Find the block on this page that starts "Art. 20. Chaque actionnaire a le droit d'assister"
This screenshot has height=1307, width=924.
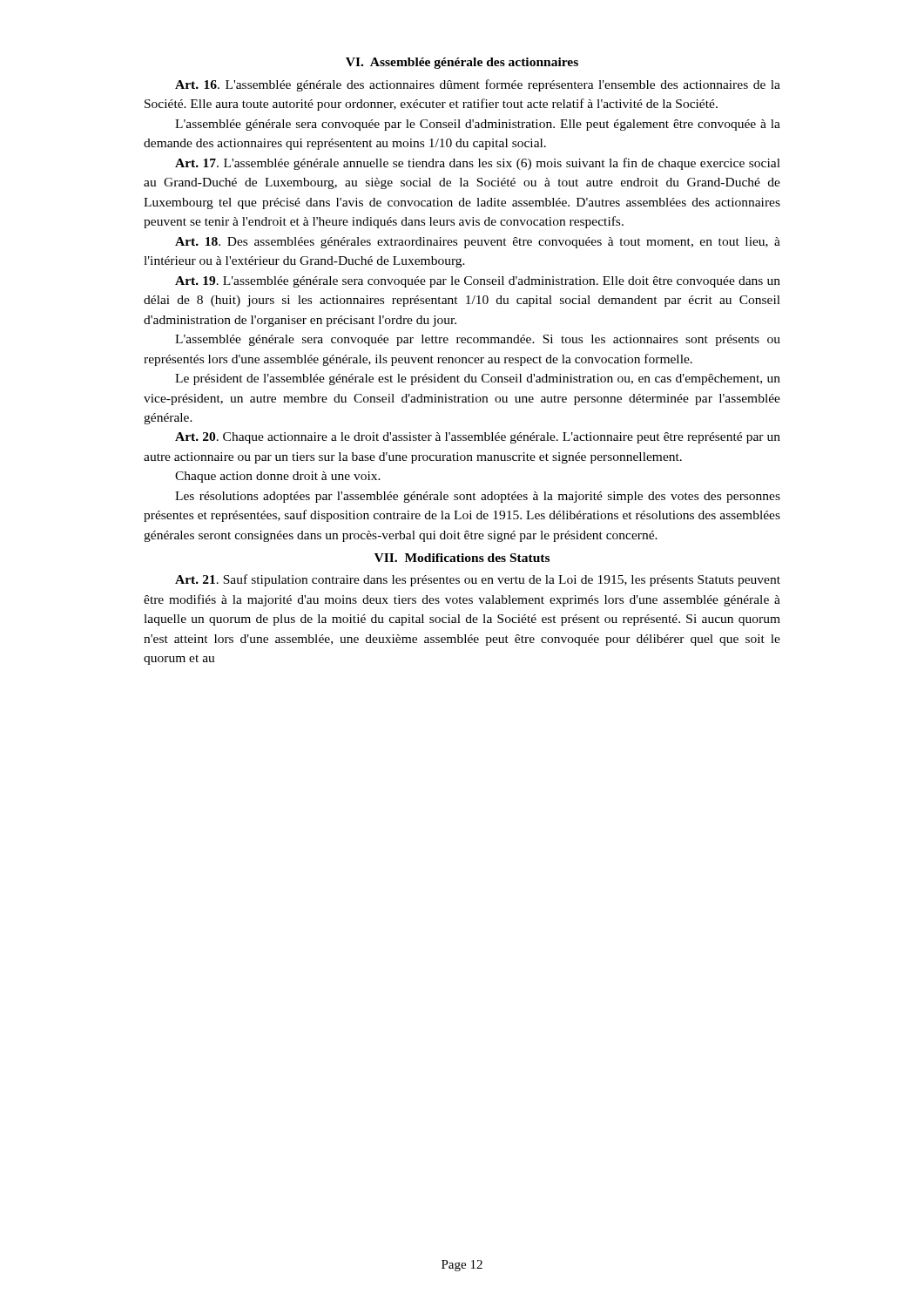[462, 447]
